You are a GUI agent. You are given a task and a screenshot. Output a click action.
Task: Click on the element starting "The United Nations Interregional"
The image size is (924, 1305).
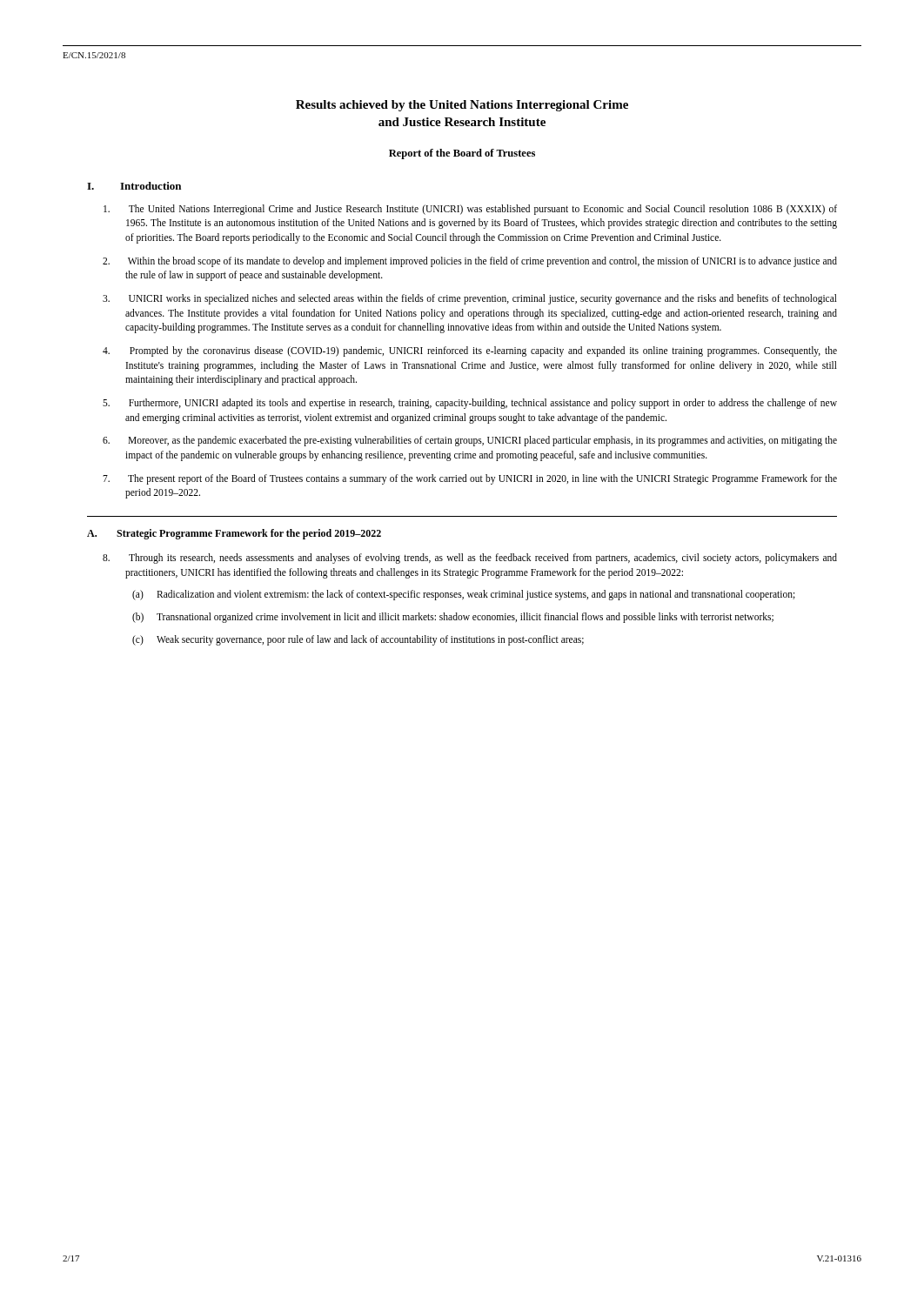click(x=470, y=222)
